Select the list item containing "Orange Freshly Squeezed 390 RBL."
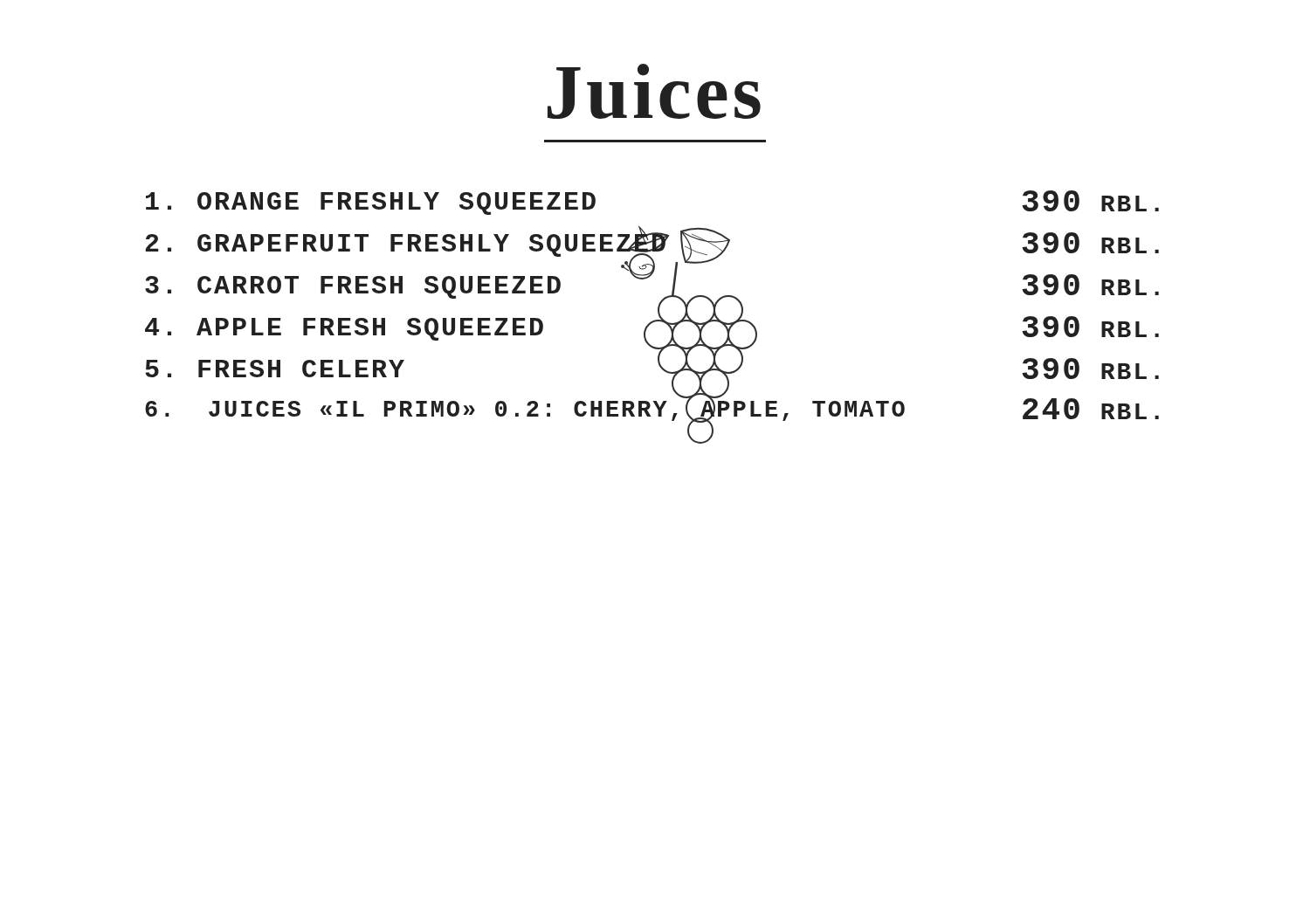1310x924 pixels. (396, 202)
